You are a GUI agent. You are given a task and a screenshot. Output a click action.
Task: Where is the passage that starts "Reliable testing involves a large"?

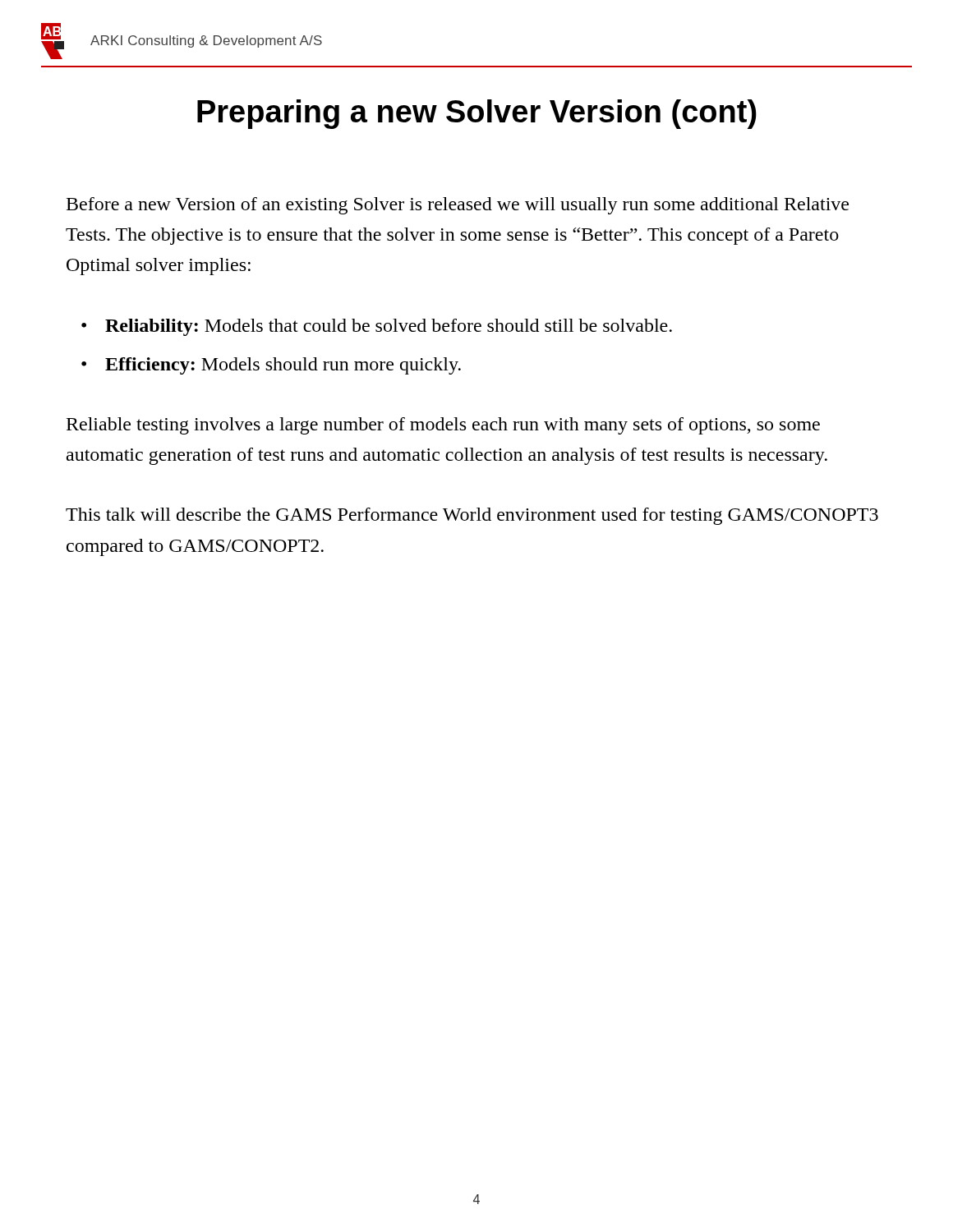(447, 439)
